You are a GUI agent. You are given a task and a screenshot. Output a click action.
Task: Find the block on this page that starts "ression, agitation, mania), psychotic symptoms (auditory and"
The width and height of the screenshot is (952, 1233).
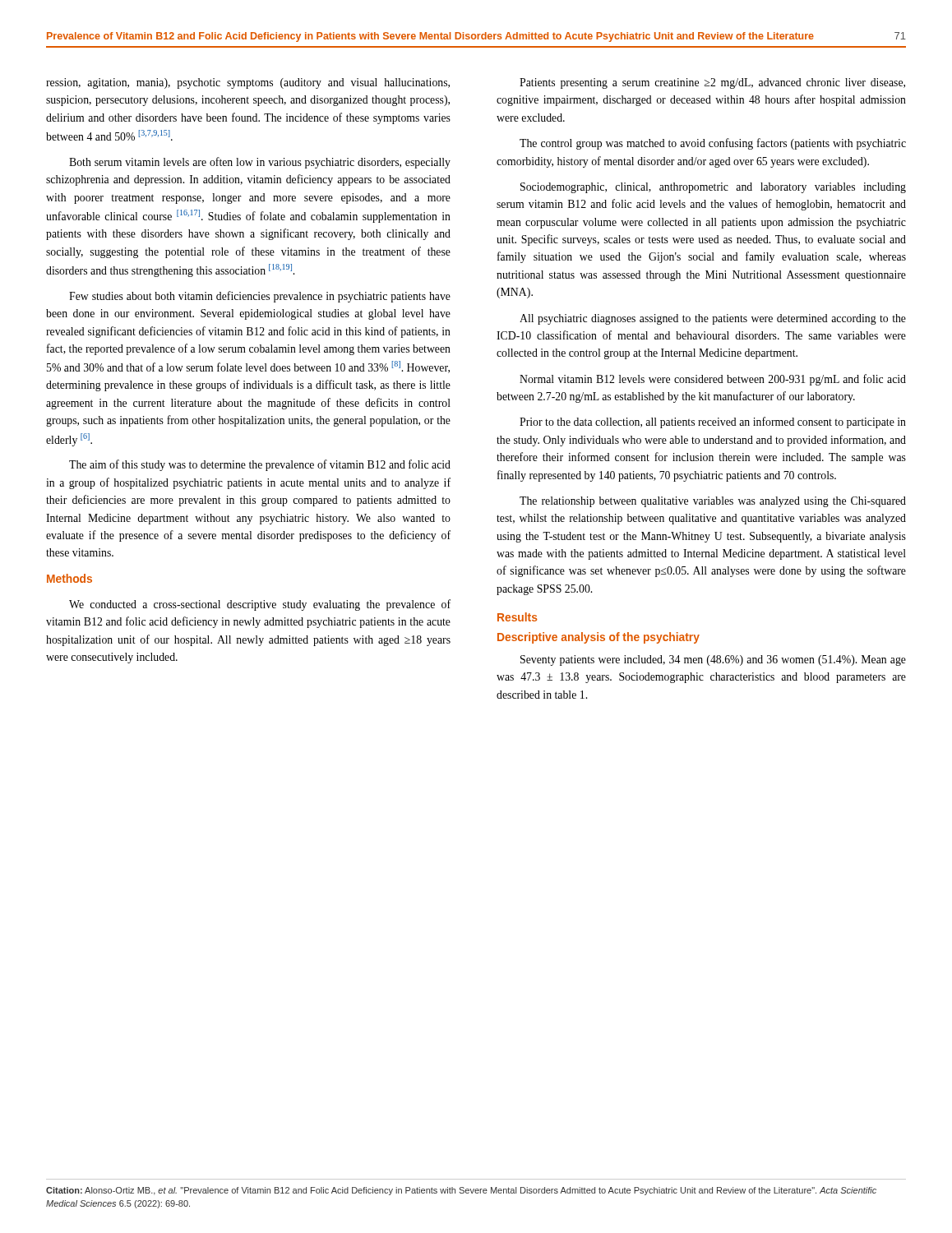248,110
